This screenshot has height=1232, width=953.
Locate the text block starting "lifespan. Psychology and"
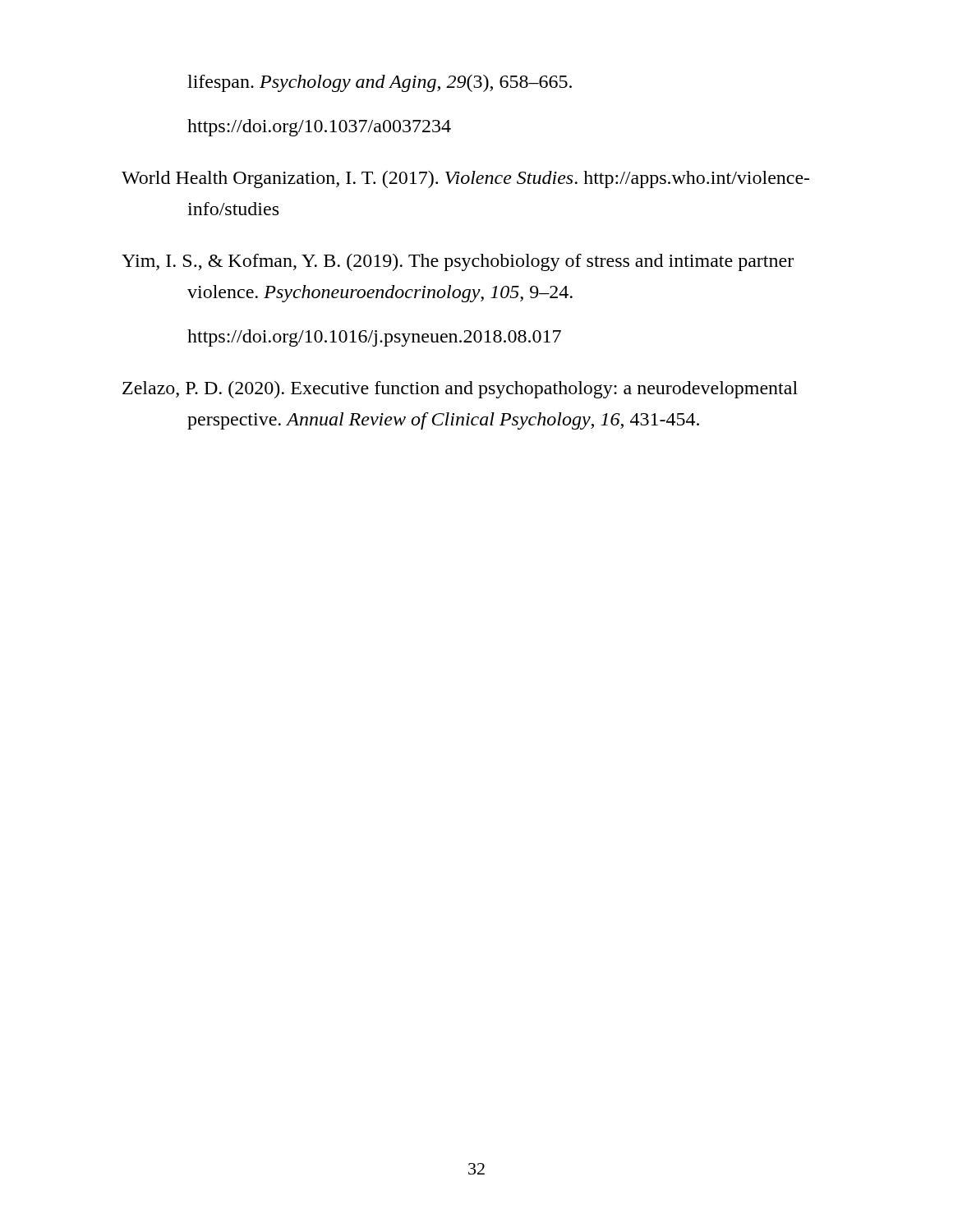pos(380,83)
